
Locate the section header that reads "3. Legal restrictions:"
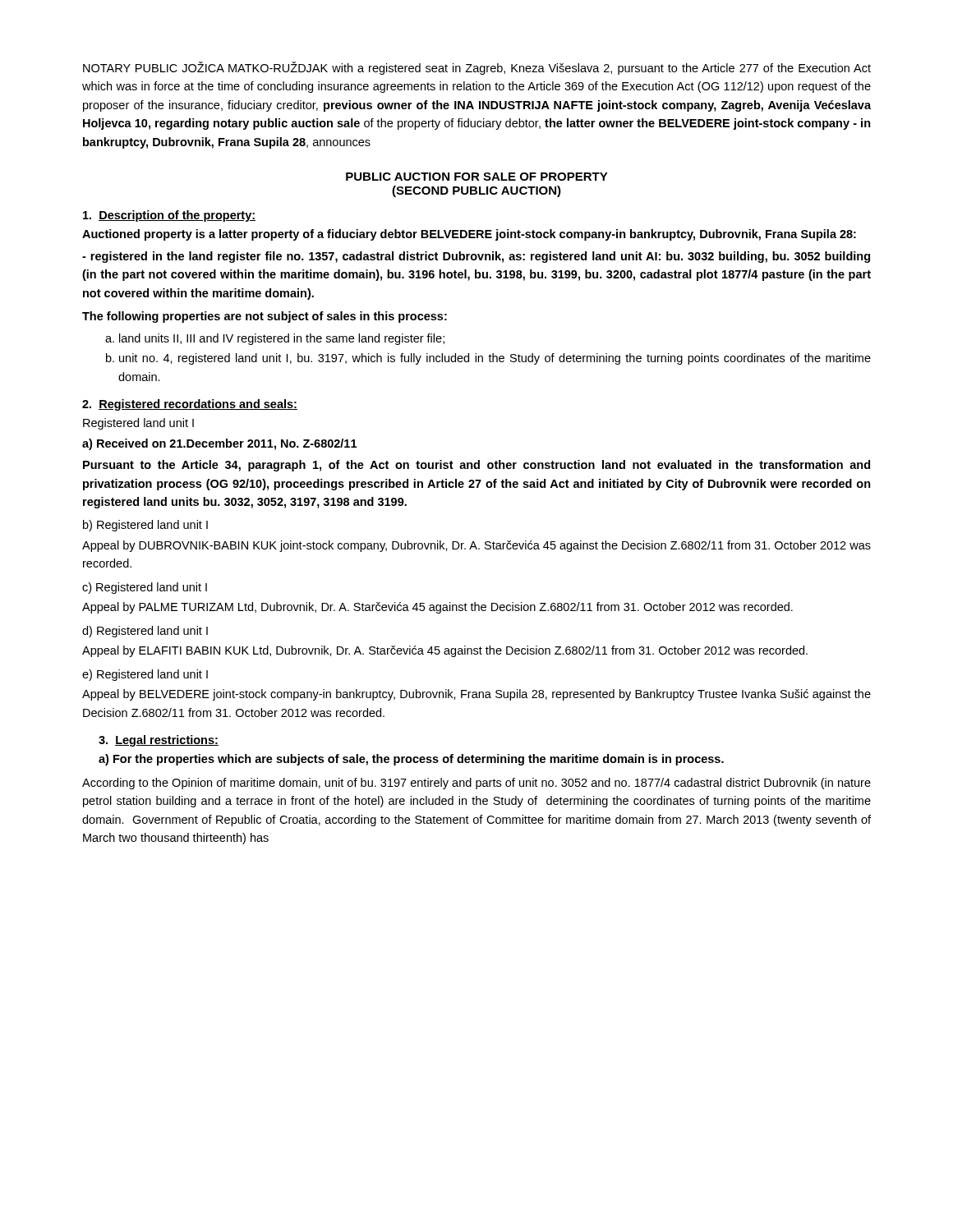[158, 740]
